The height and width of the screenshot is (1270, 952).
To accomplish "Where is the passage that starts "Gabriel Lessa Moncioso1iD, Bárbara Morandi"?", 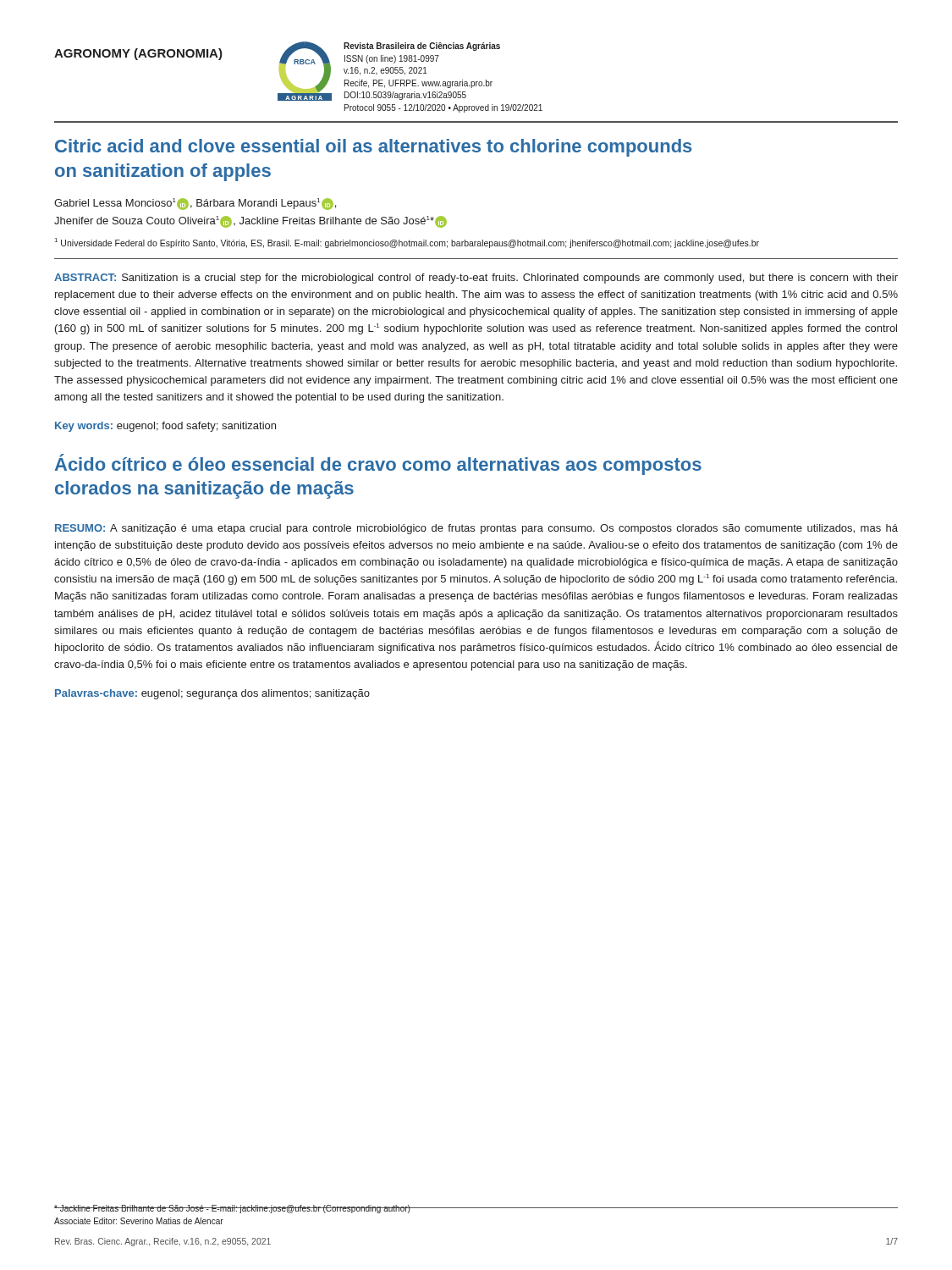I will click(251, 212).
